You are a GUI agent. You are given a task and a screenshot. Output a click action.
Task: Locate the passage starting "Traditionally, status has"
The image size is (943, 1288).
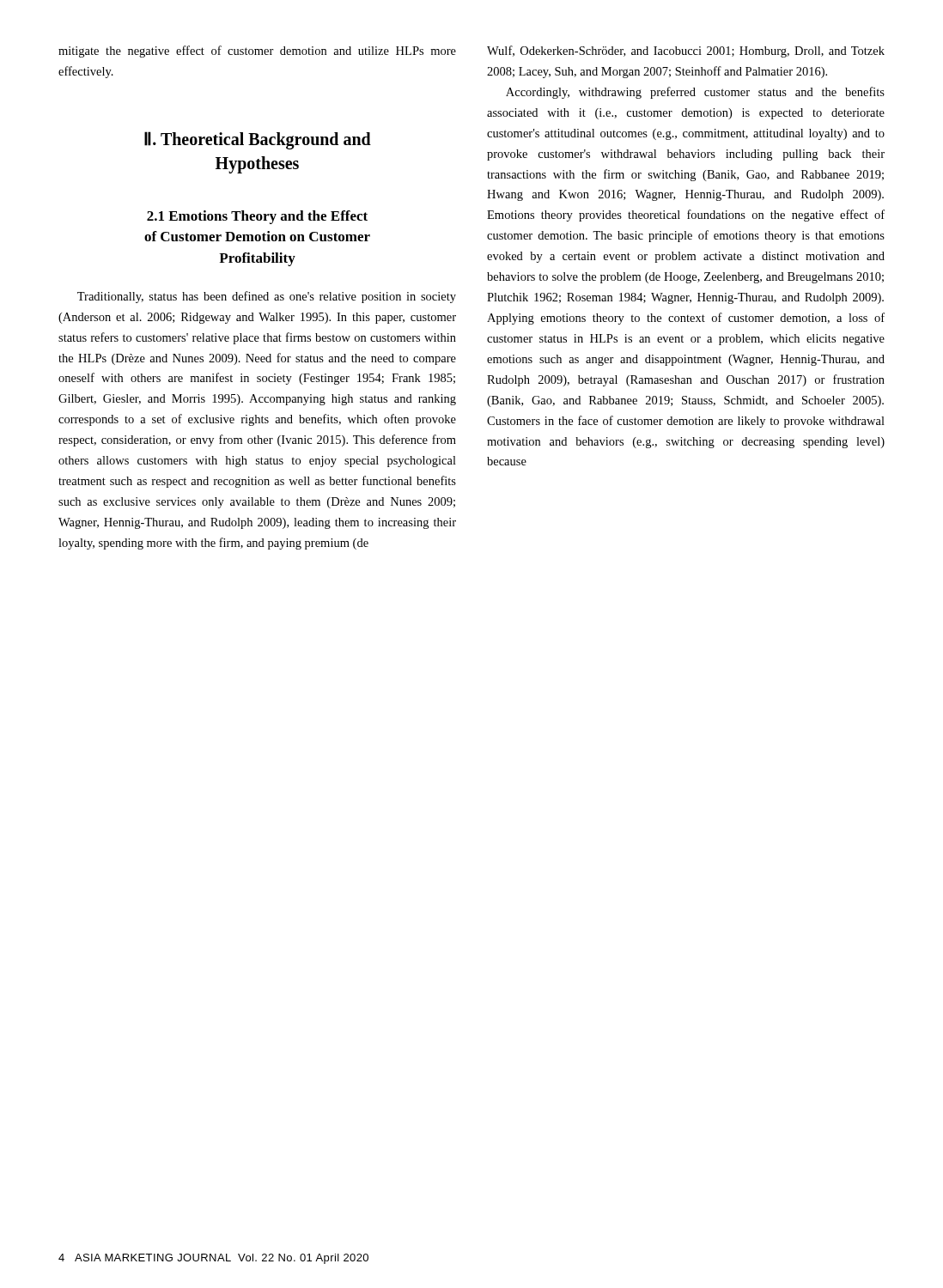pos(257,420)
